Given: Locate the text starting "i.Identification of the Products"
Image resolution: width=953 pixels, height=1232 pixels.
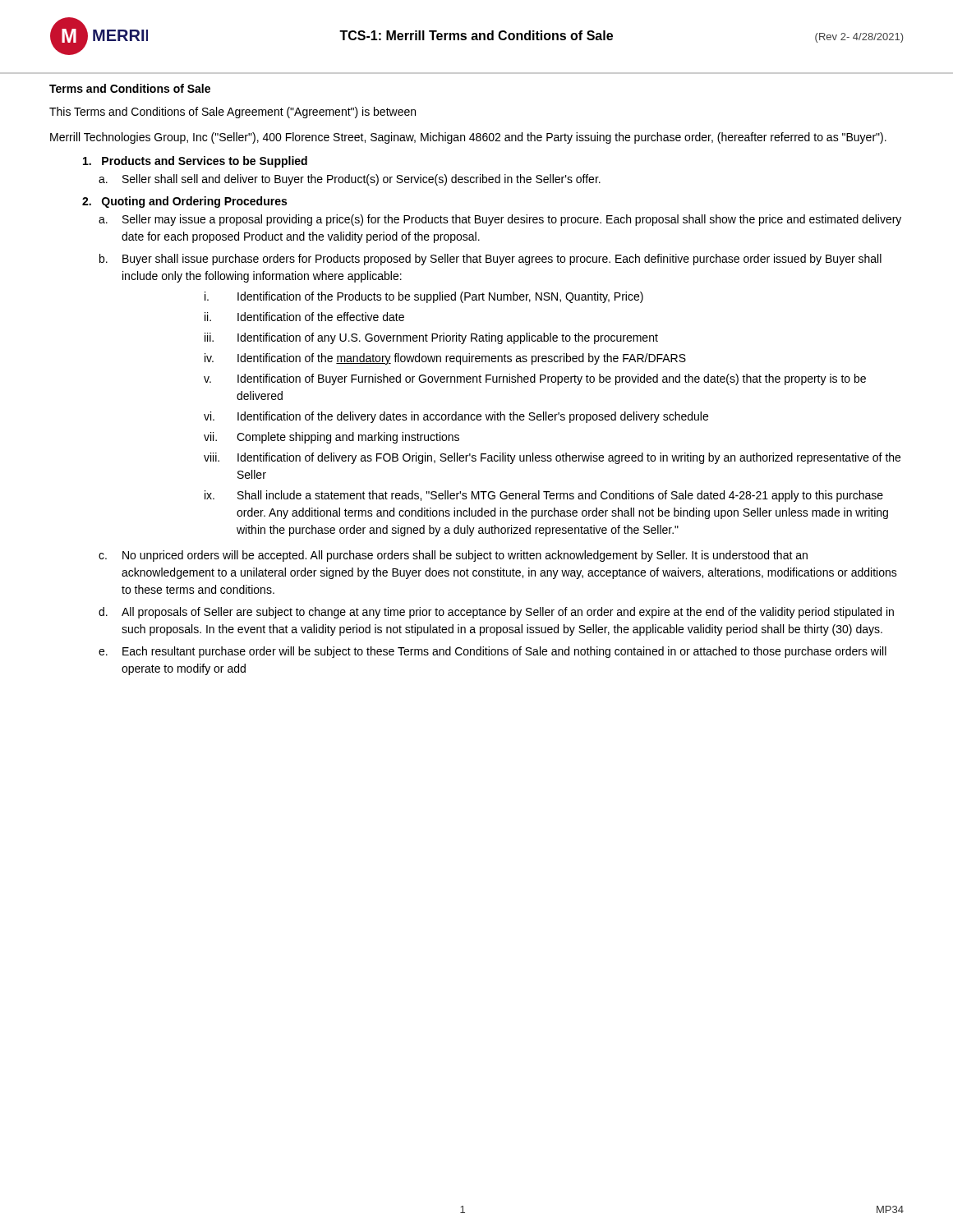Looking at the screenshot, I should click(x=554, y=297).
